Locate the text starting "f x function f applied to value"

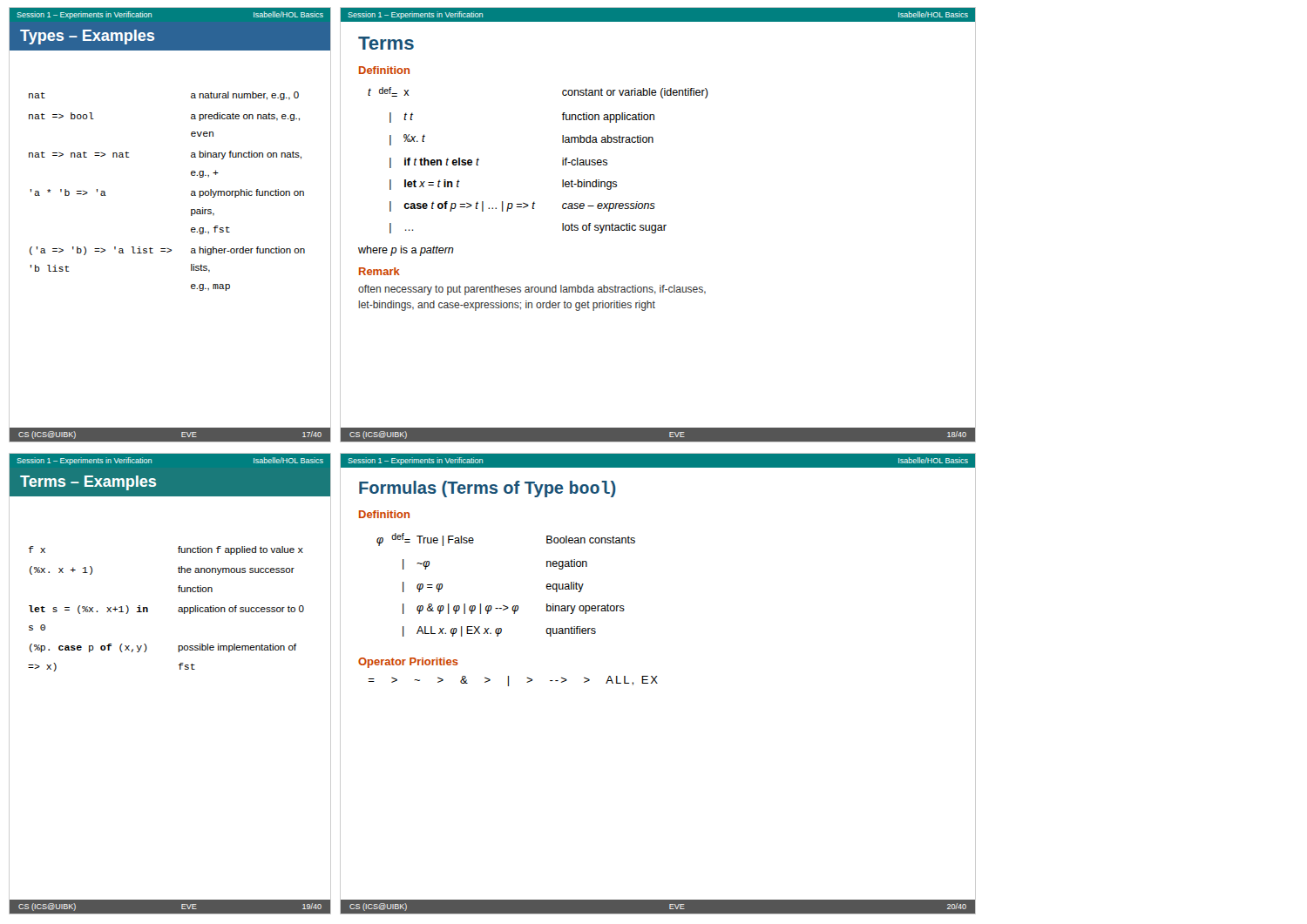tap(170, 608)
